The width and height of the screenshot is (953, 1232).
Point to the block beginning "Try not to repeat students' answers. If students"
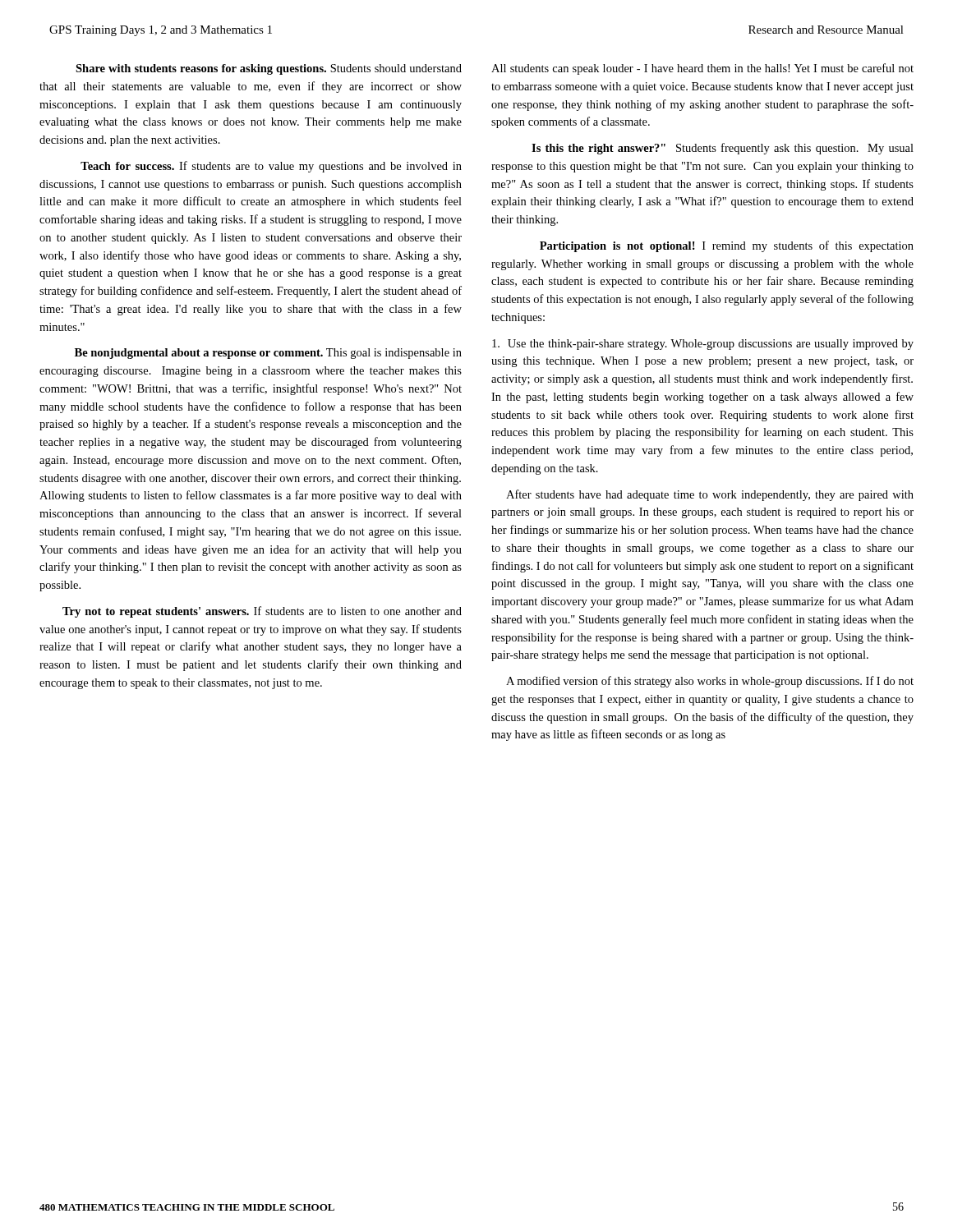tap(251, 647)
